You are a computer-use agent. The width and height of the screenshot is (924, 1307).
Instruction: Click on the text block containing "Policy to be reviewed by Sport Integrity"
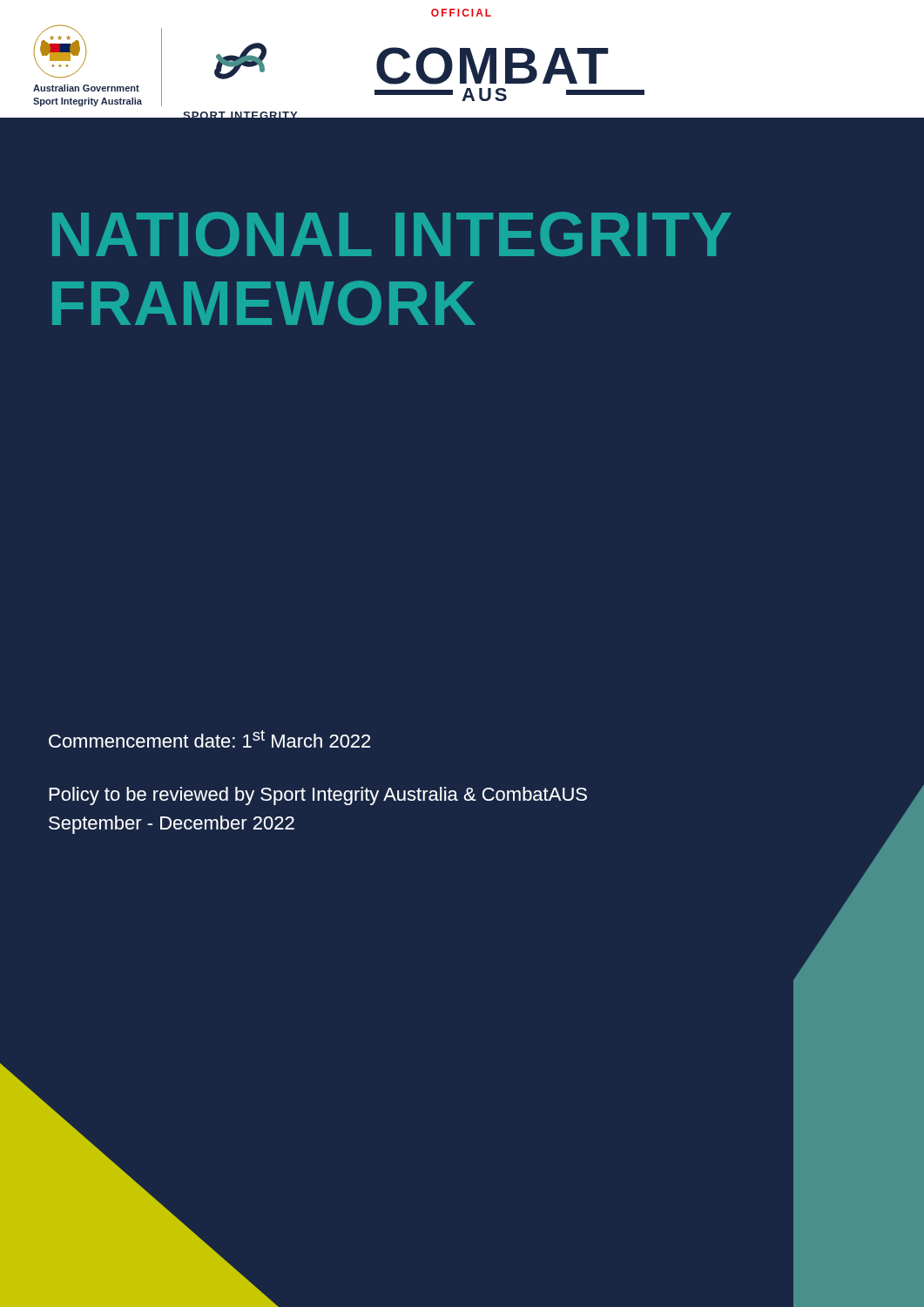pyautogui.click(x=318, y=809)
